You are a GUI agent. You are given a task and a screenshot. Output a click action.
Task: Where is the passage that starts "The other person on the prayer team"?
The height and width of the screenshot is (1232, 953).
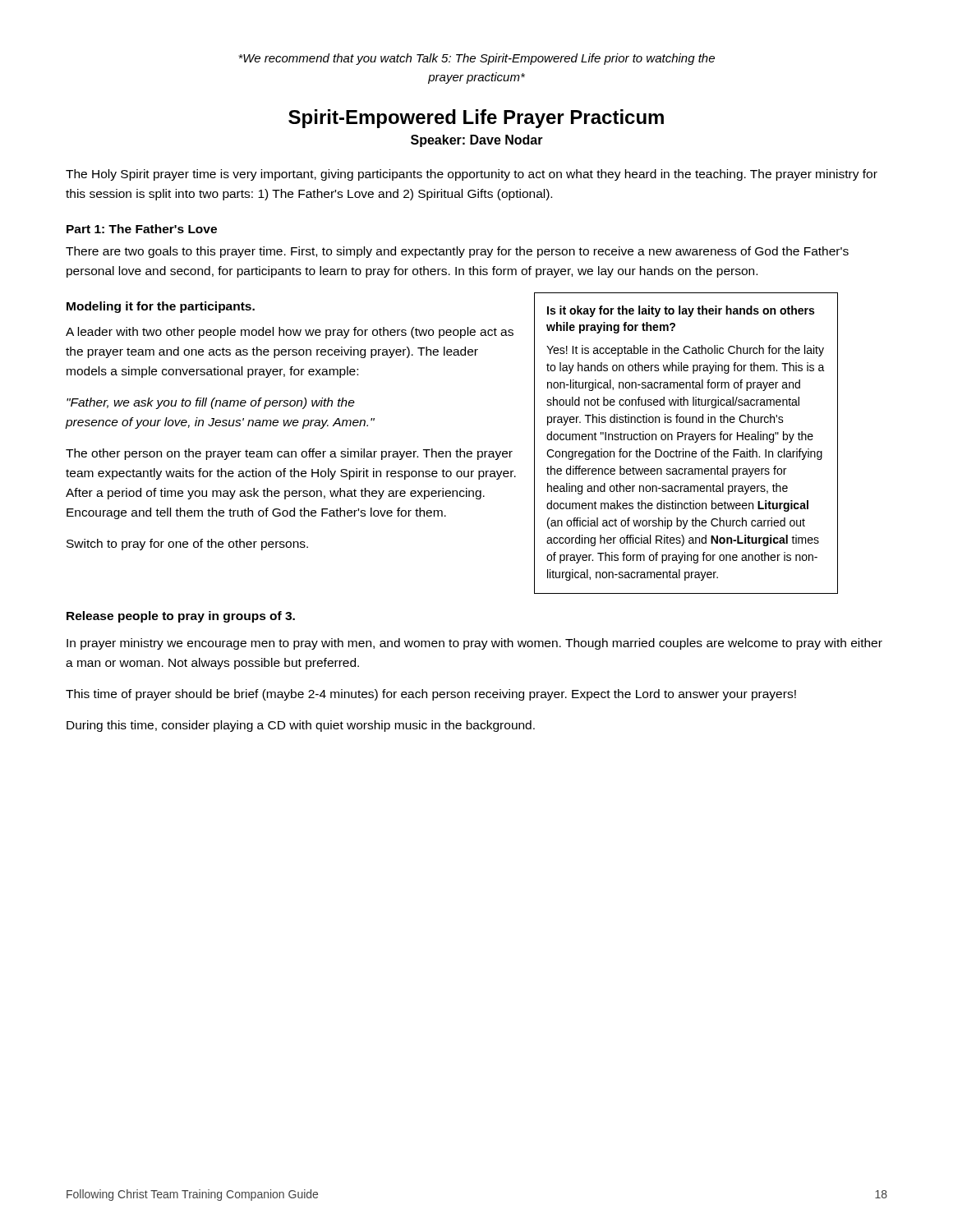point(291,483)
